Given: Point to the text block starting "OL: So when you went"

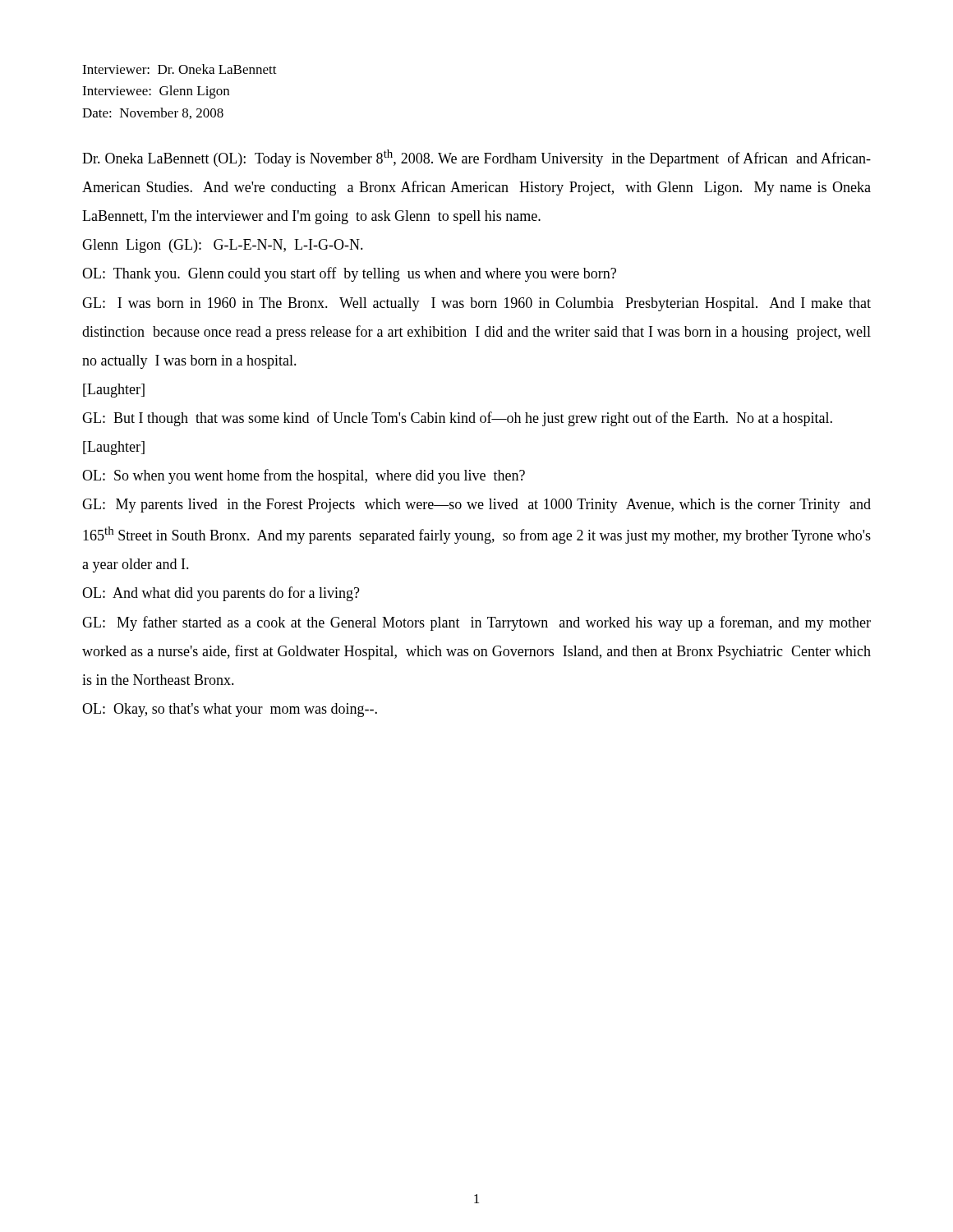Looking at the screenshot, I should point(304,476).
